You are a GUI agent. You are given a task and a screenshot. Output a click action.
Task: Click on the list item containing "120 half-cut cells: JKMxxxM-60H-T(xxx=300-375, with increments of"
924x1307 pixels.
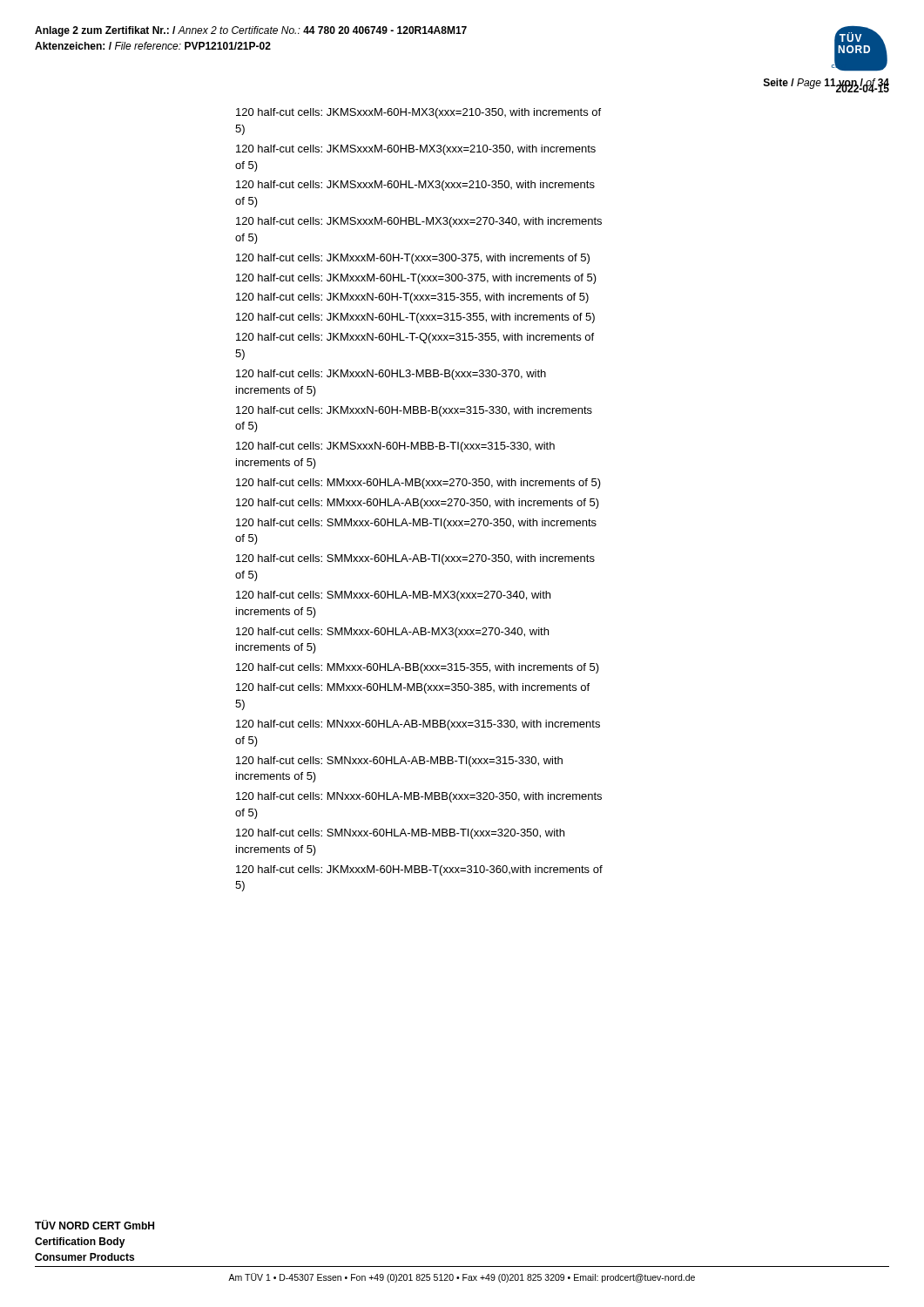[x=413, y=257]
